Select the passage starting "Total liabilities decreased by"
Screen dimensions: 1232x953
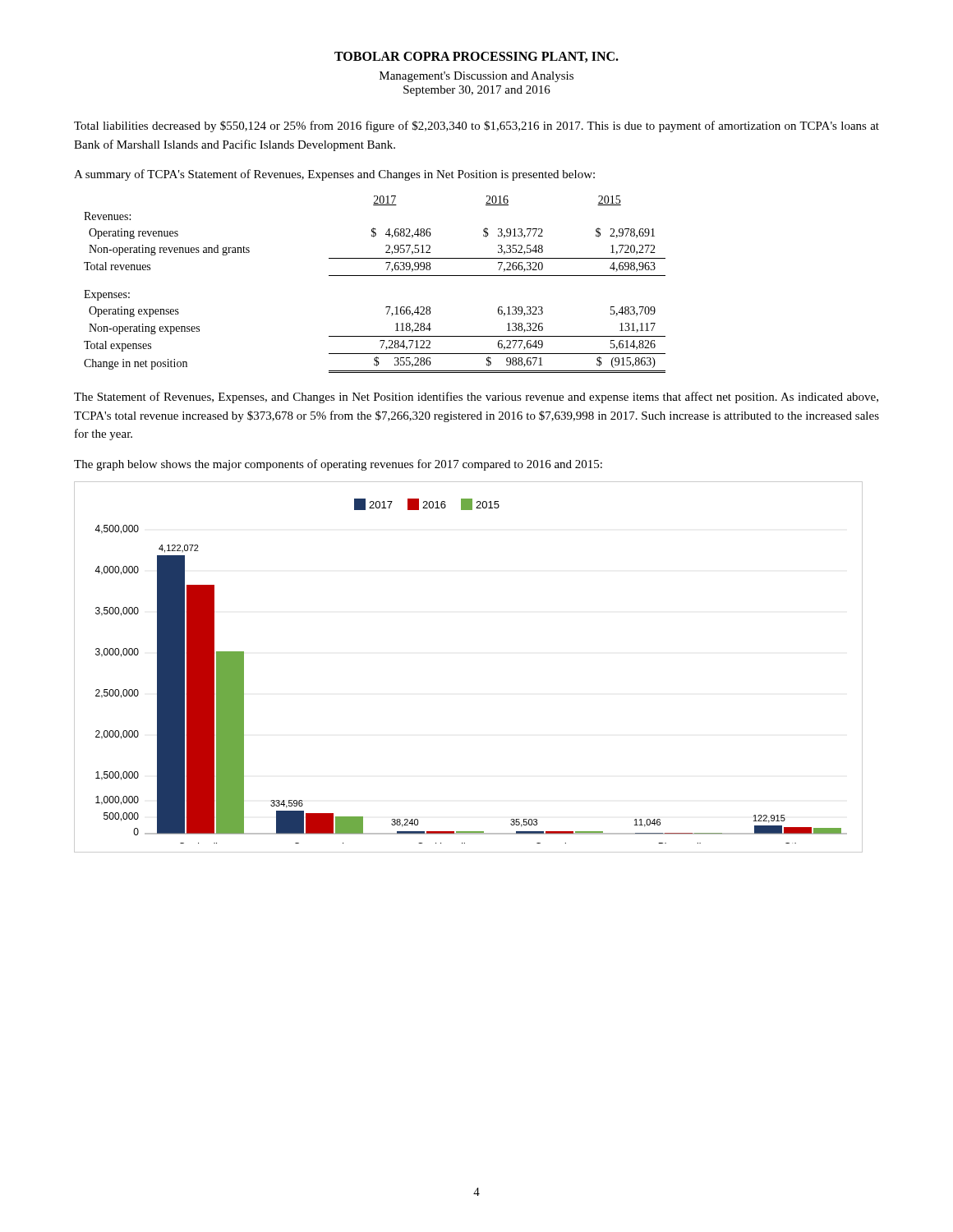click(x=476, y=135)
